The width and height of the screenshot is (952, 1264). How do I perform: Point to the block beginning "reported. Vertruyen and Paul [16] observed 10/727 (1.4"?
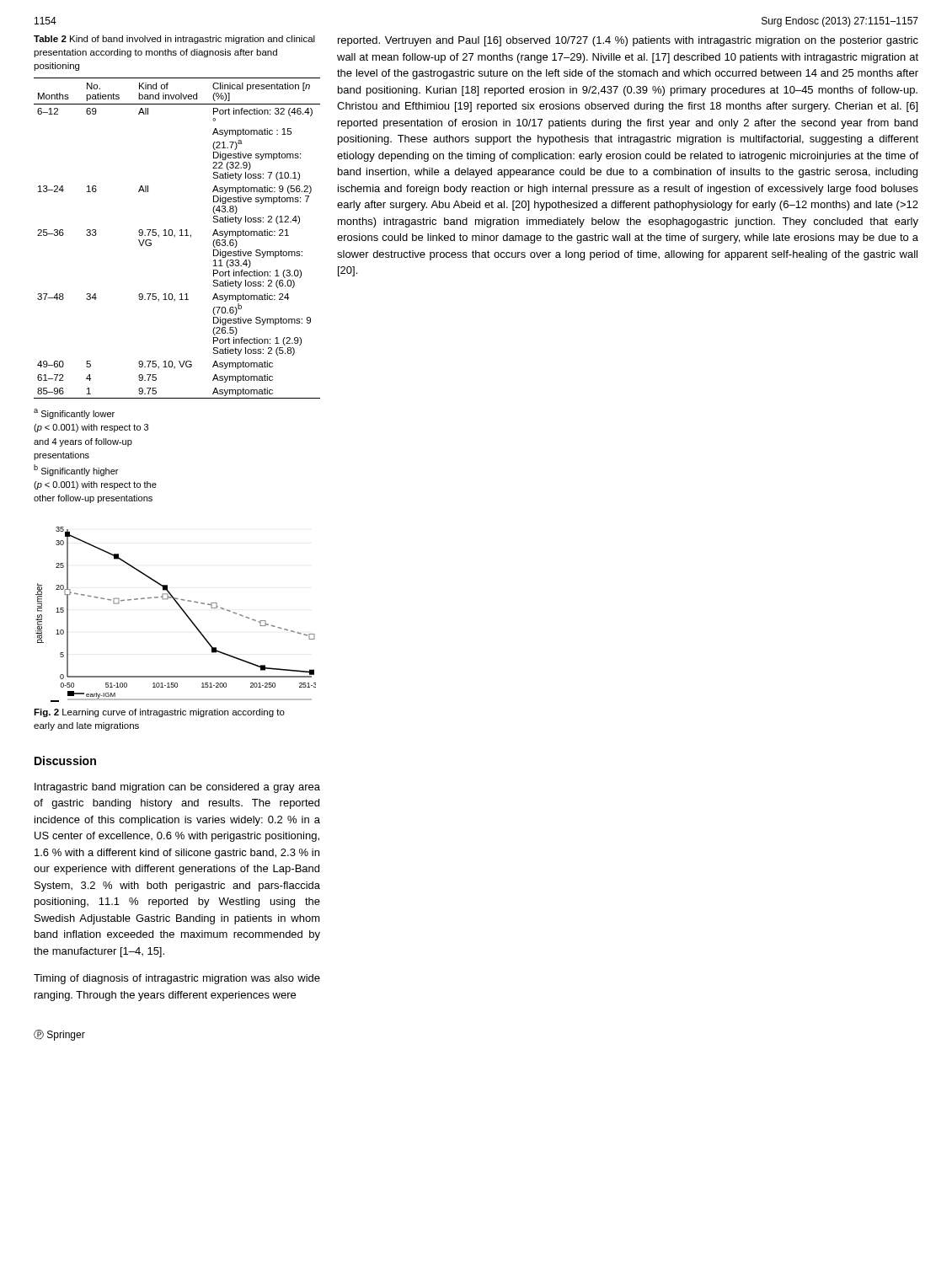pyautogui.click(x=628, y=155)
